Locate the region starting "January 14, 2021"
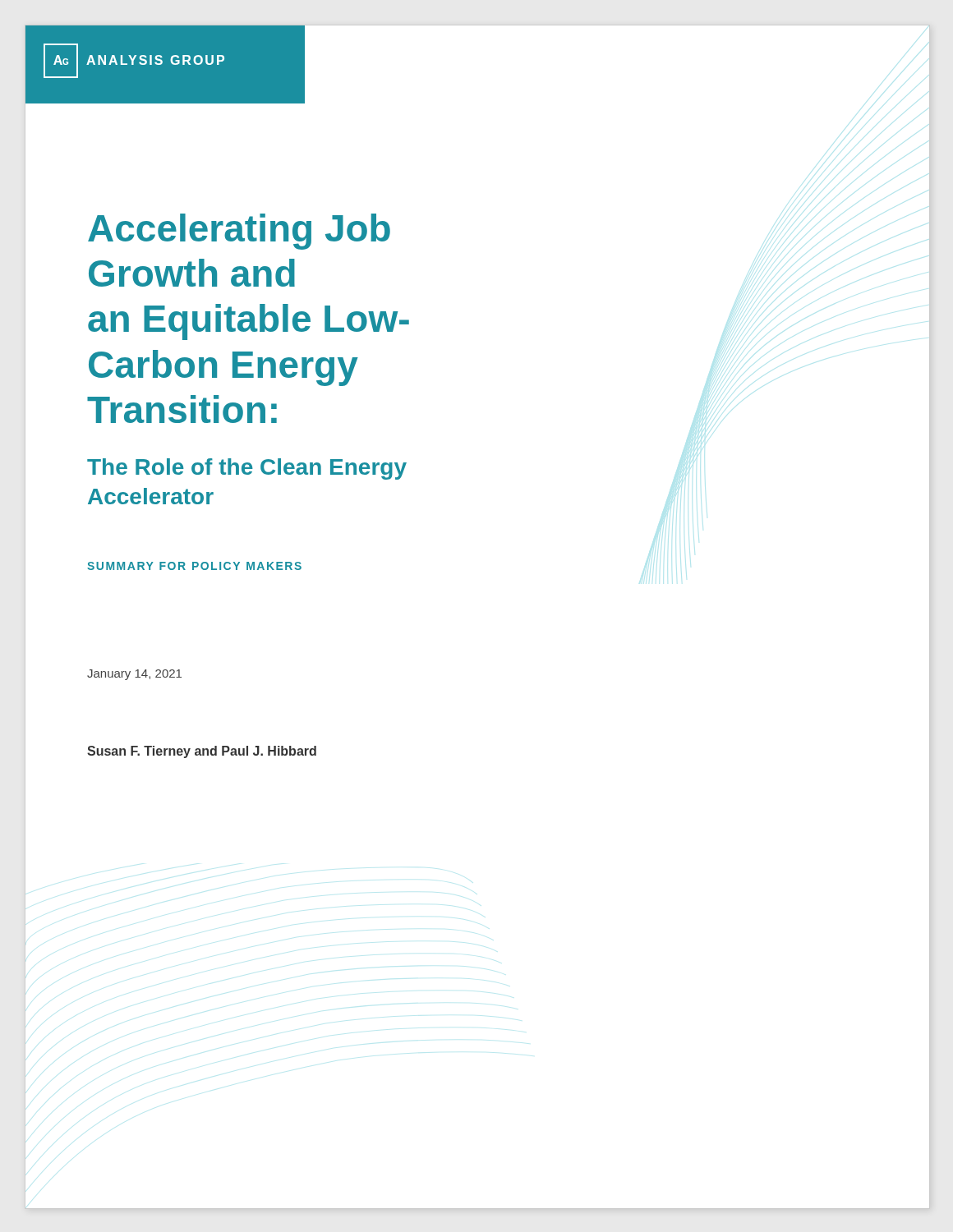 (x=135, y=673)
